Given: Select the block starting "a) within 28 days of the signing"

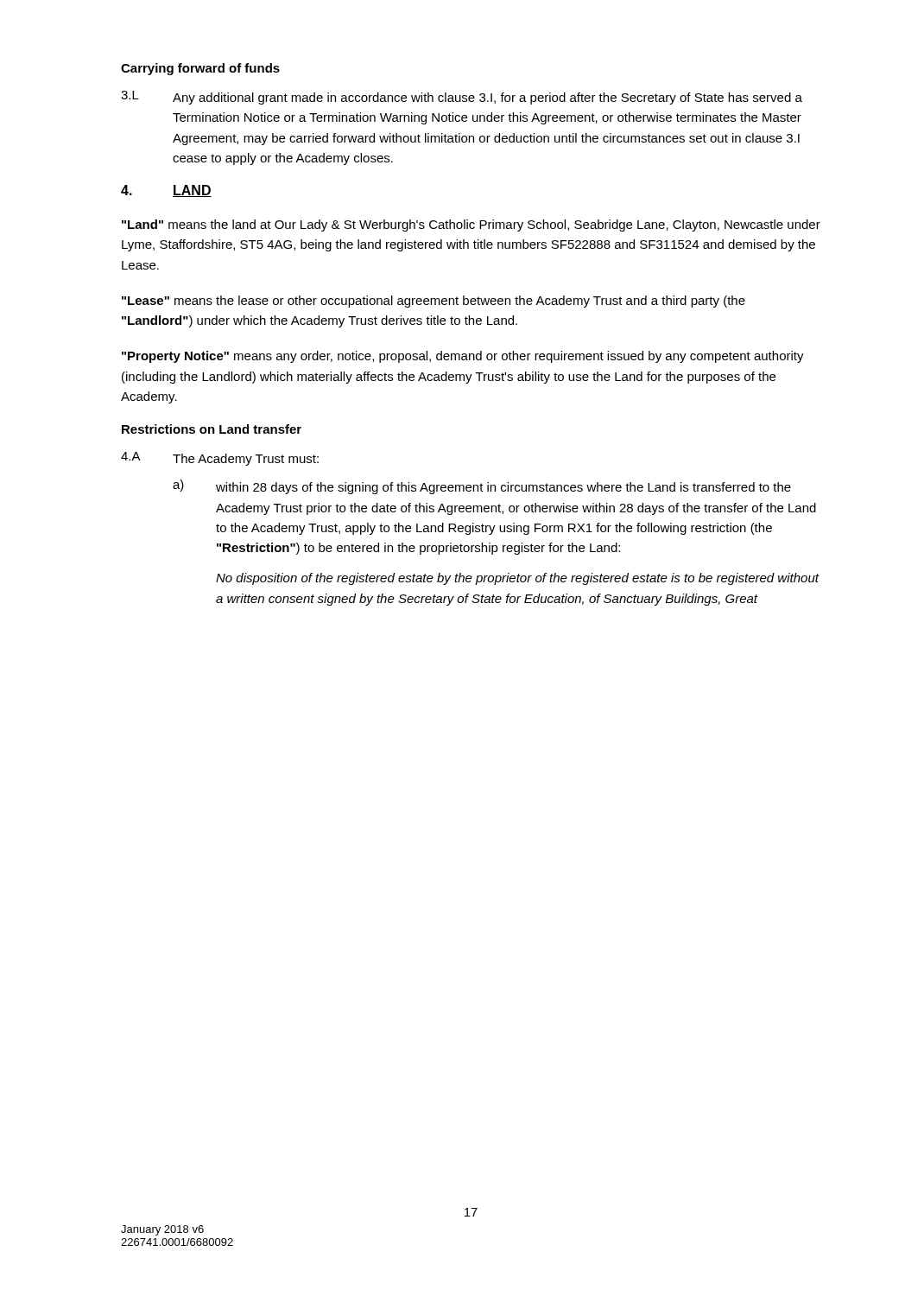Looking at the screenshot, I should pyautogui.click(x=497, y=517).
